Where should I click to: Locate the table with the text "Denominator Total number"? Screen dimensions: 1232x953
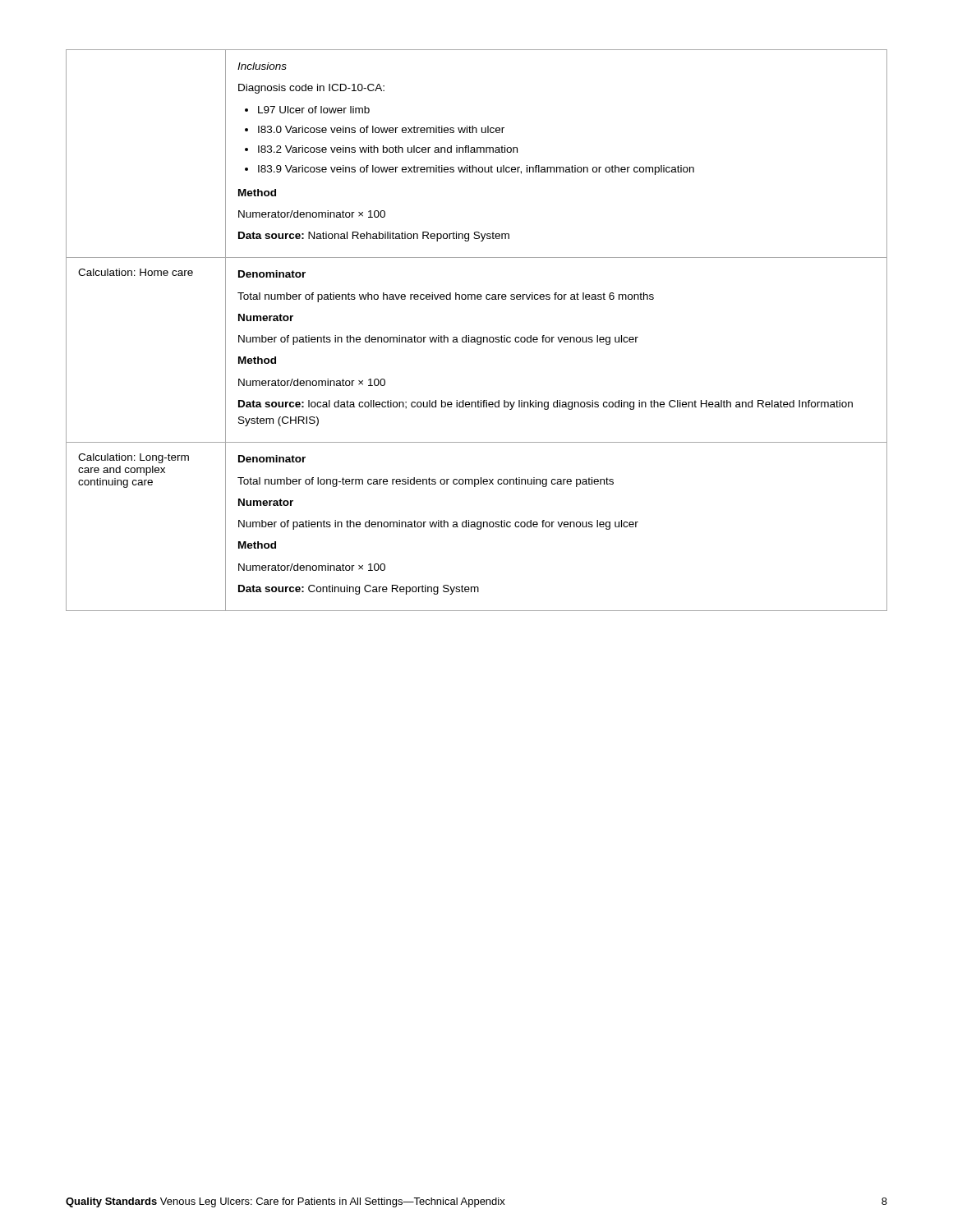coord(476,330)
